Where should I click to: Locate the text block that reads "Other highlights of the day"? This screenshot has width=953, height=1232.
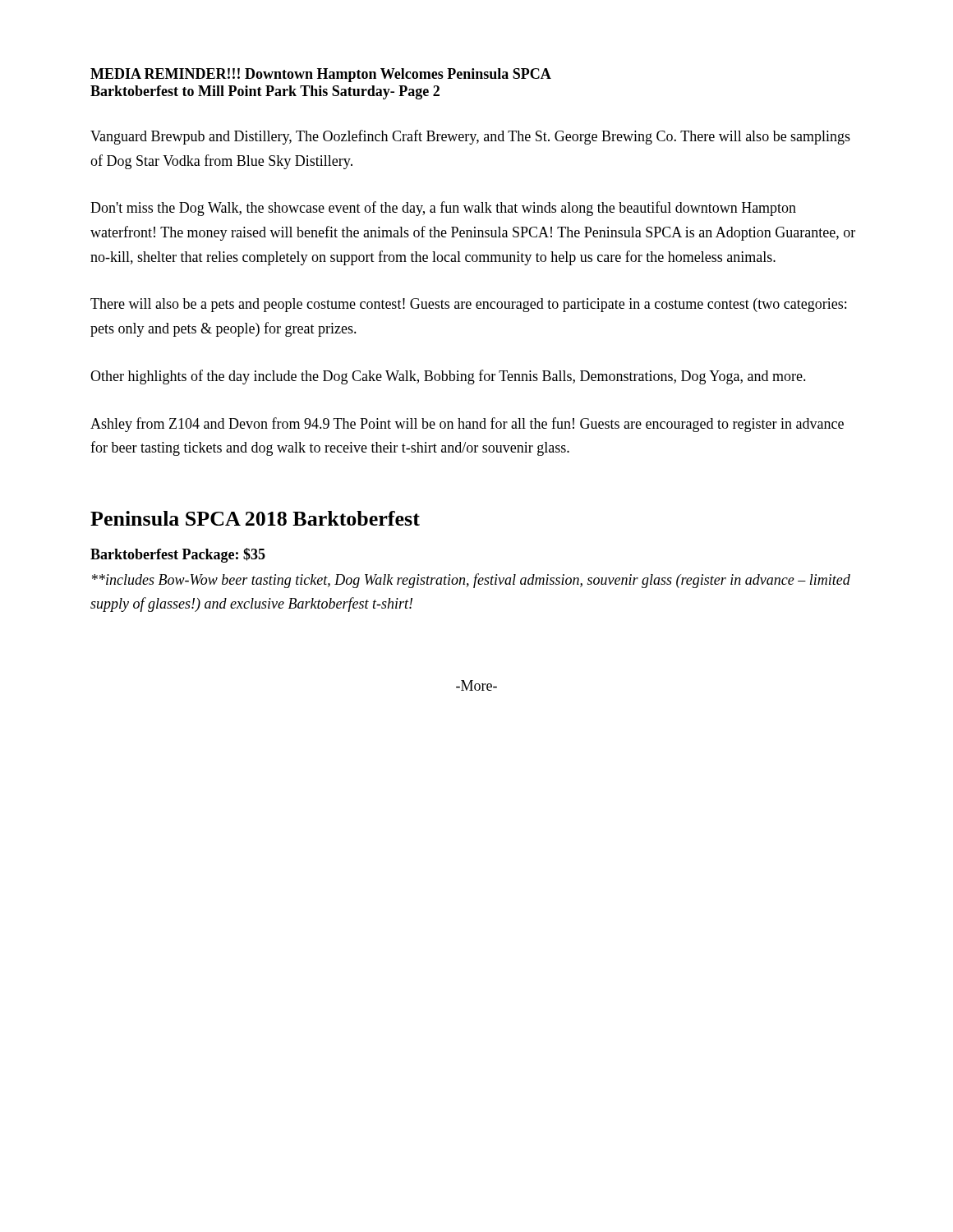448,376
